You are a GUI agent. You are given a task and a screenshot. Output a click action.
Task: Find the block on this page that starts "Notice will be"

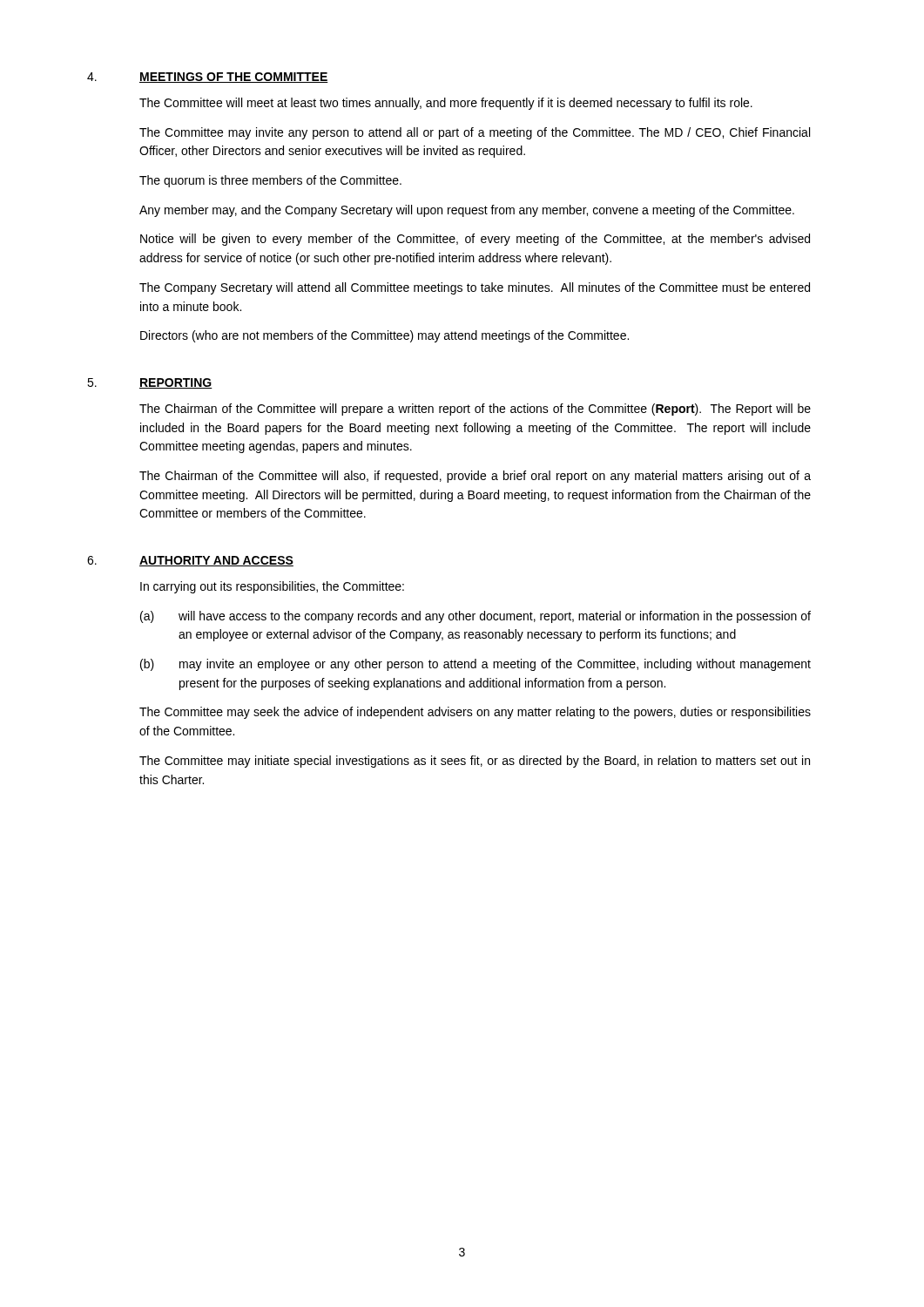(x=475, y=249)
